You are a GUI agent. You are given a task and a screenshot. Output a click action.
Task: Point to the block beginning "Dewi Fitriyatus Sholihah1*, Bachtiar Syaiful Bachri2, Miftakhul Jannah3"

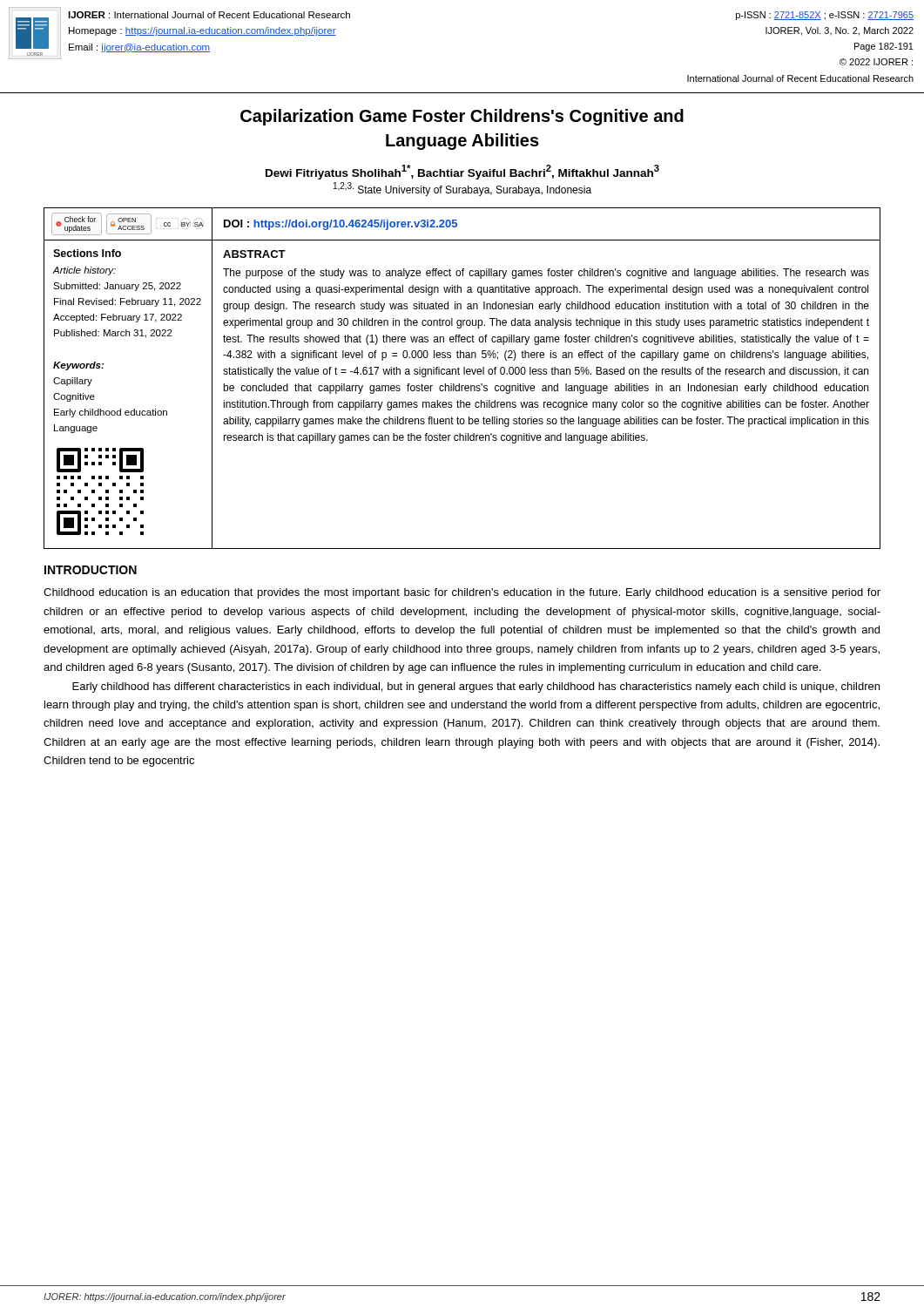pos(462,179)
